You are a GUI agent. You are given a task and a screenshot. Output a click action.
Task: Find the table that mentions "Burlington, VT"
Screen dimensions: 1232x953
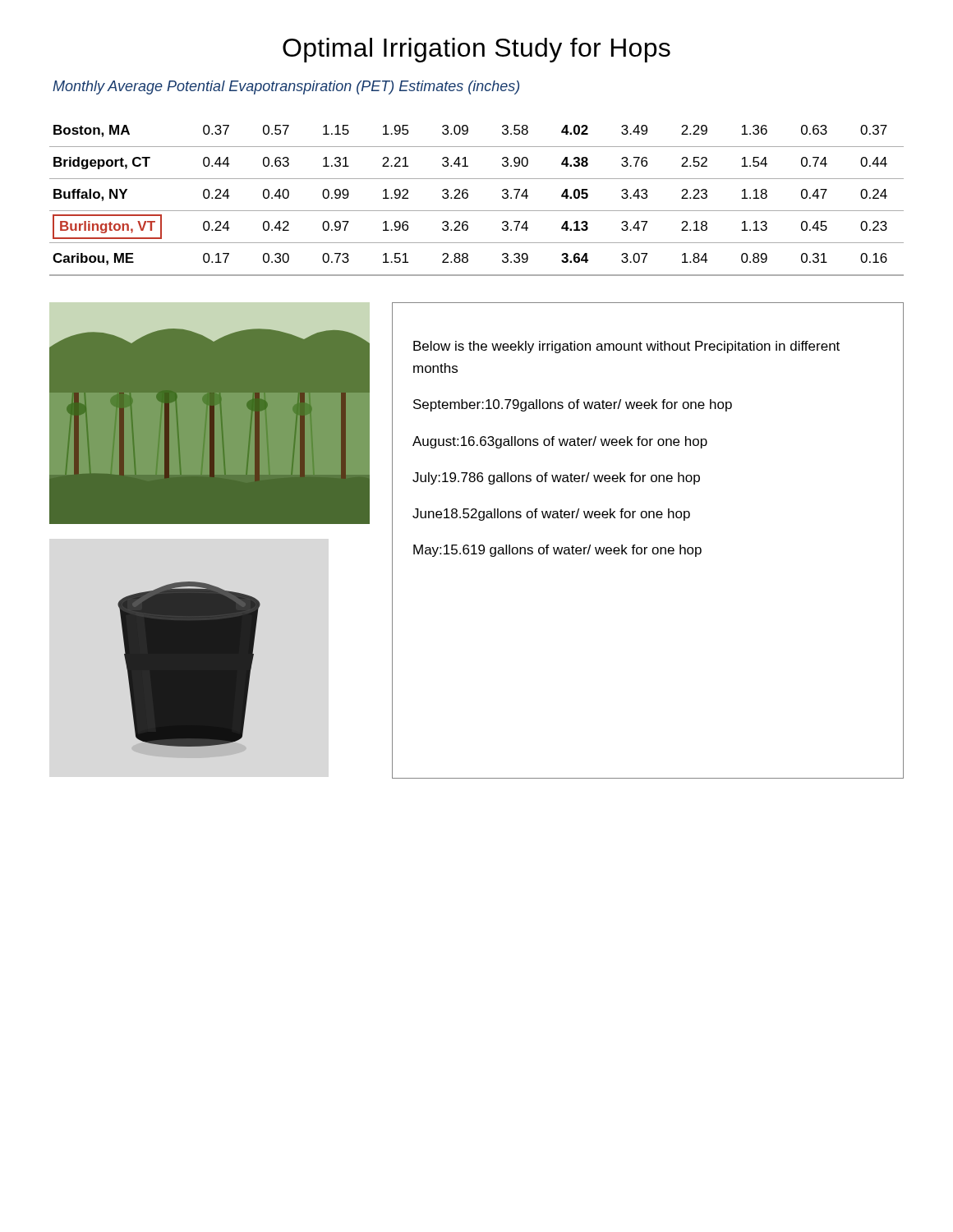476,195
